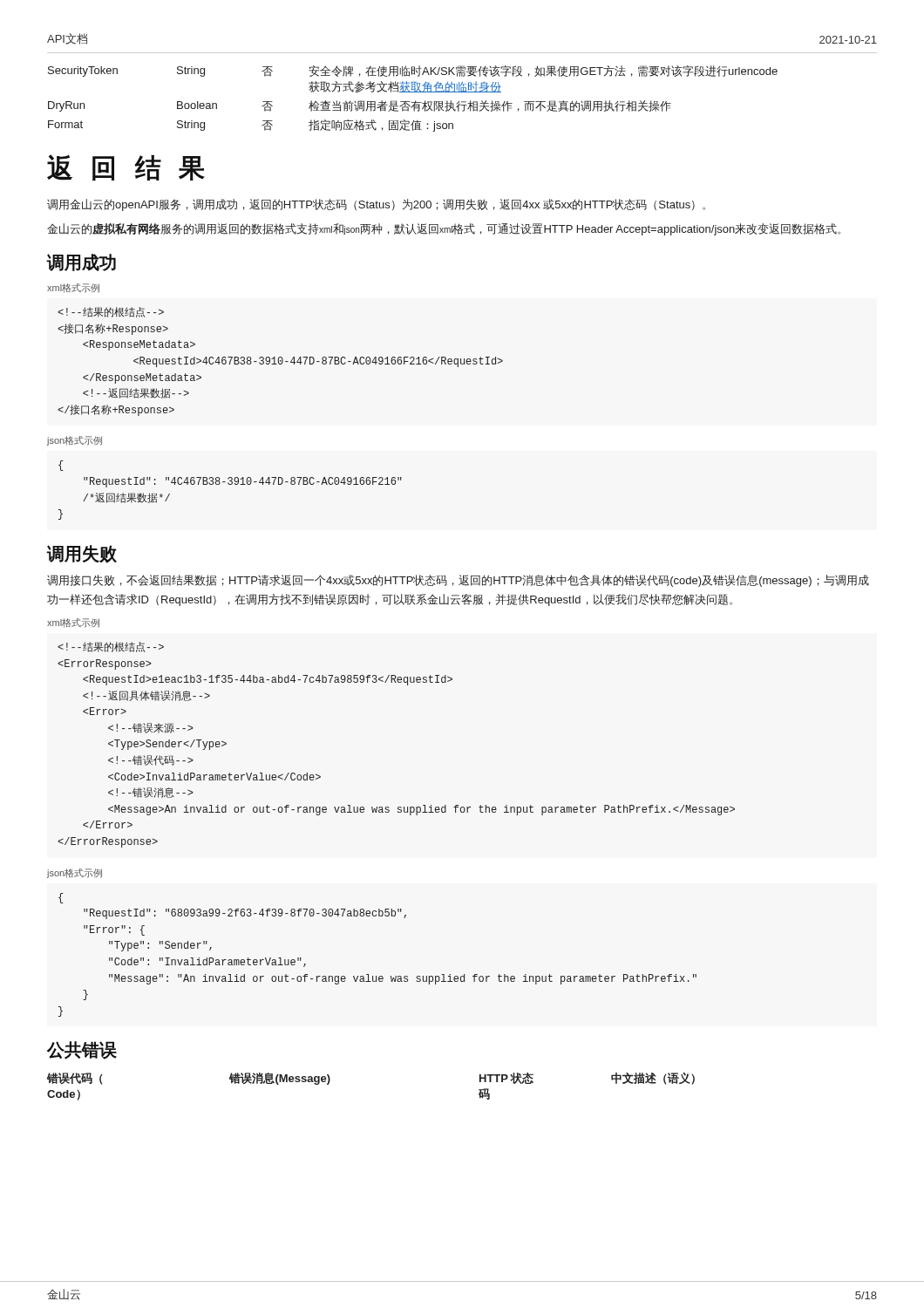Screen dimensions: 1308x924
Task: Point to the passage starting "{ "RequestId": "4C467B38-3910-447D-87BC-AC049166F216" /*返回结果数据*/ }"
Action: tap(61, 466)
